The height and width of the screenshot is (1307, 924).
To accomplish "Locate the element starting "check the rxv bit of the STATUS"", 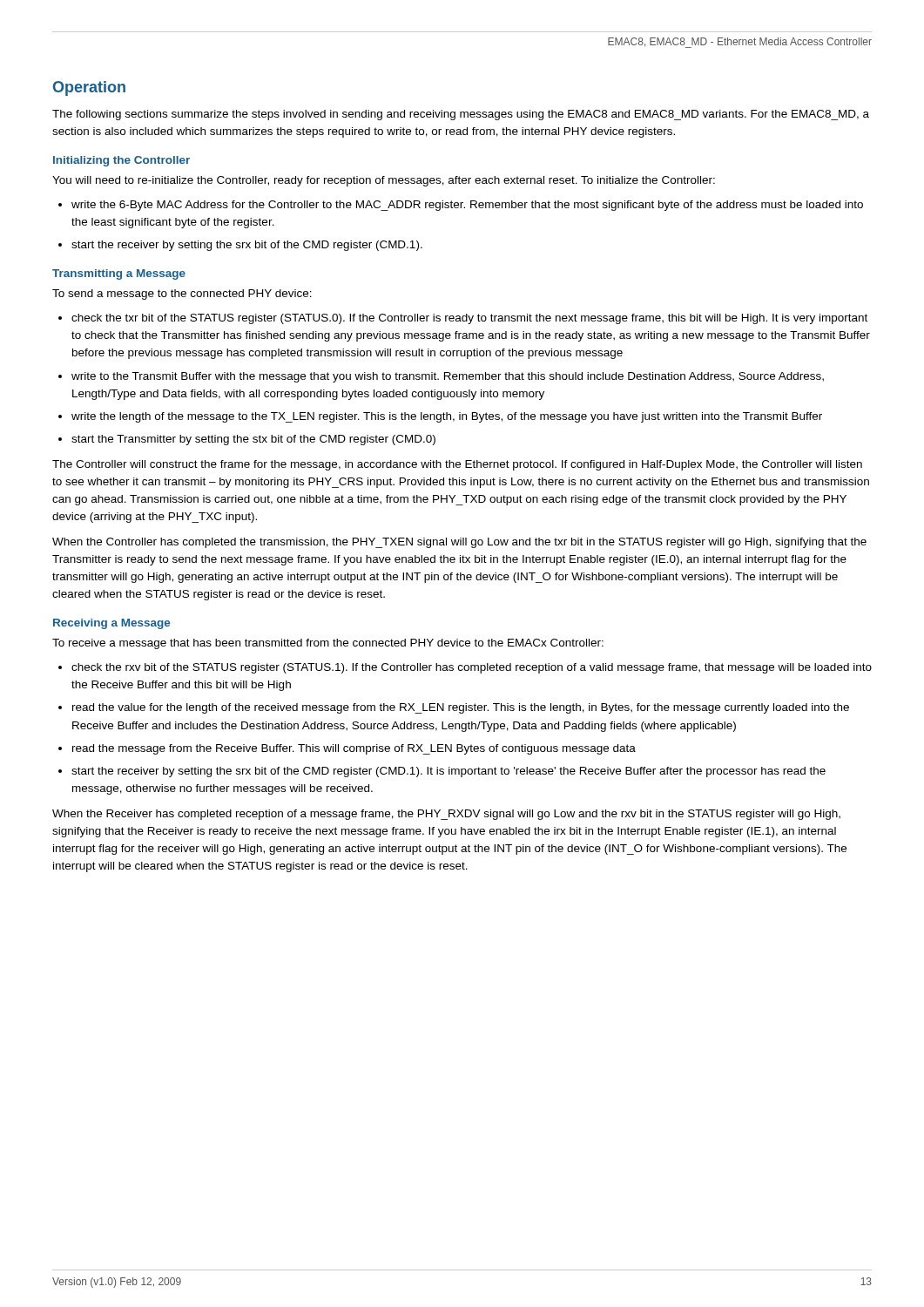I will pyautogui.click(x=462, y=676).
